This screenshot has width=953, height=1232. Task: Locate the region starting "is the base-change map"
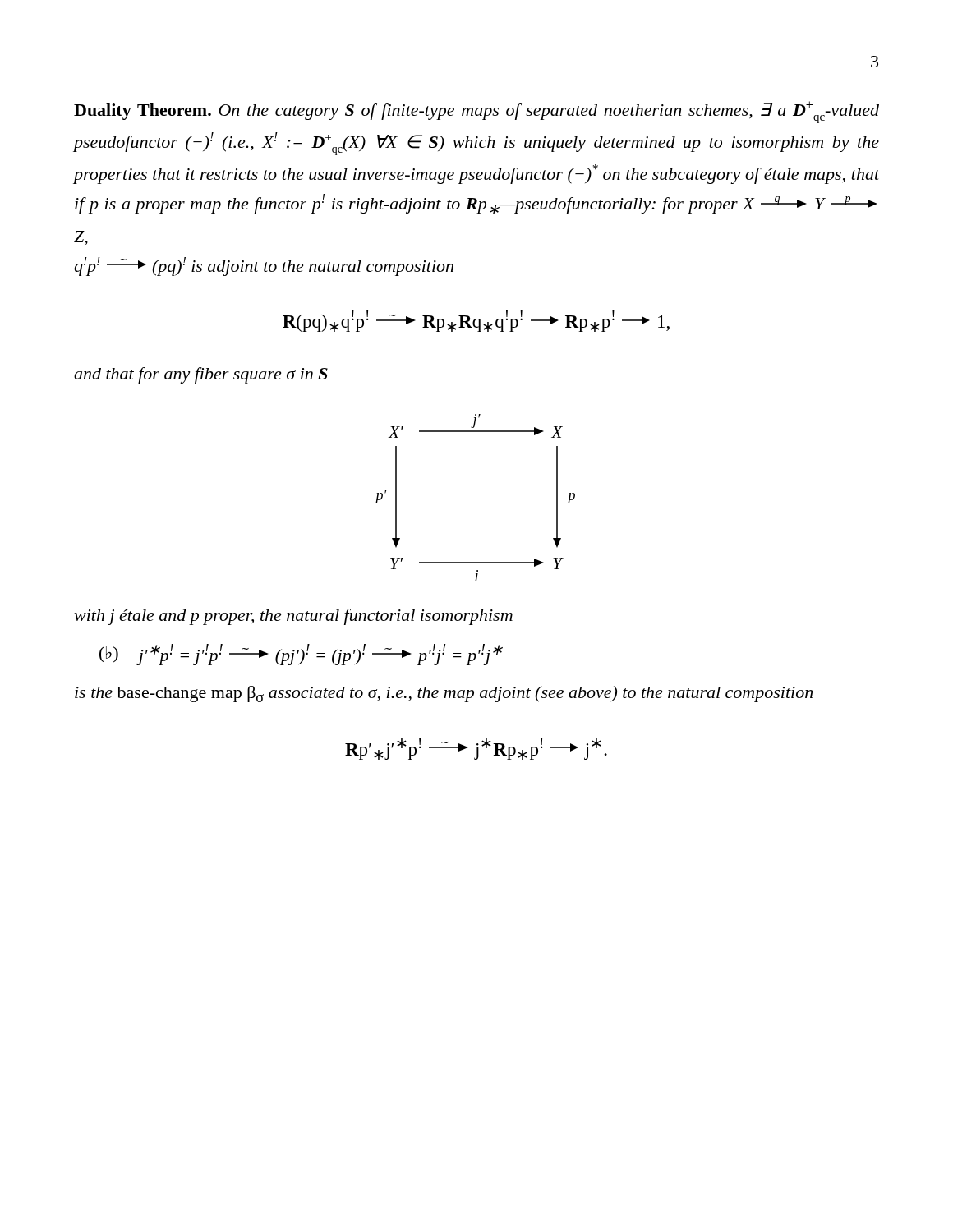point(444,694)
